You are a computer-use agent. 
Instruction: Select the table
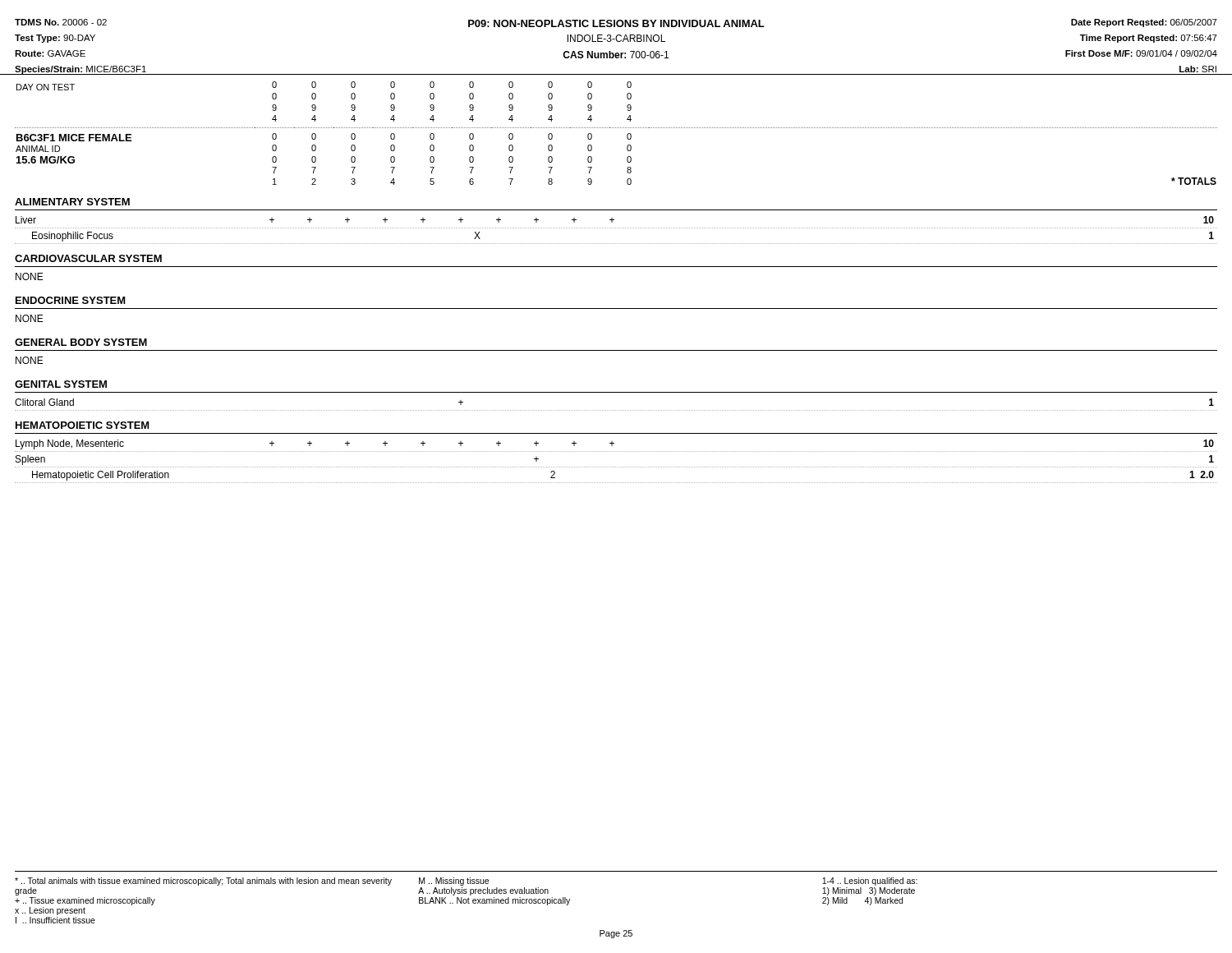[x=616, y=134]
